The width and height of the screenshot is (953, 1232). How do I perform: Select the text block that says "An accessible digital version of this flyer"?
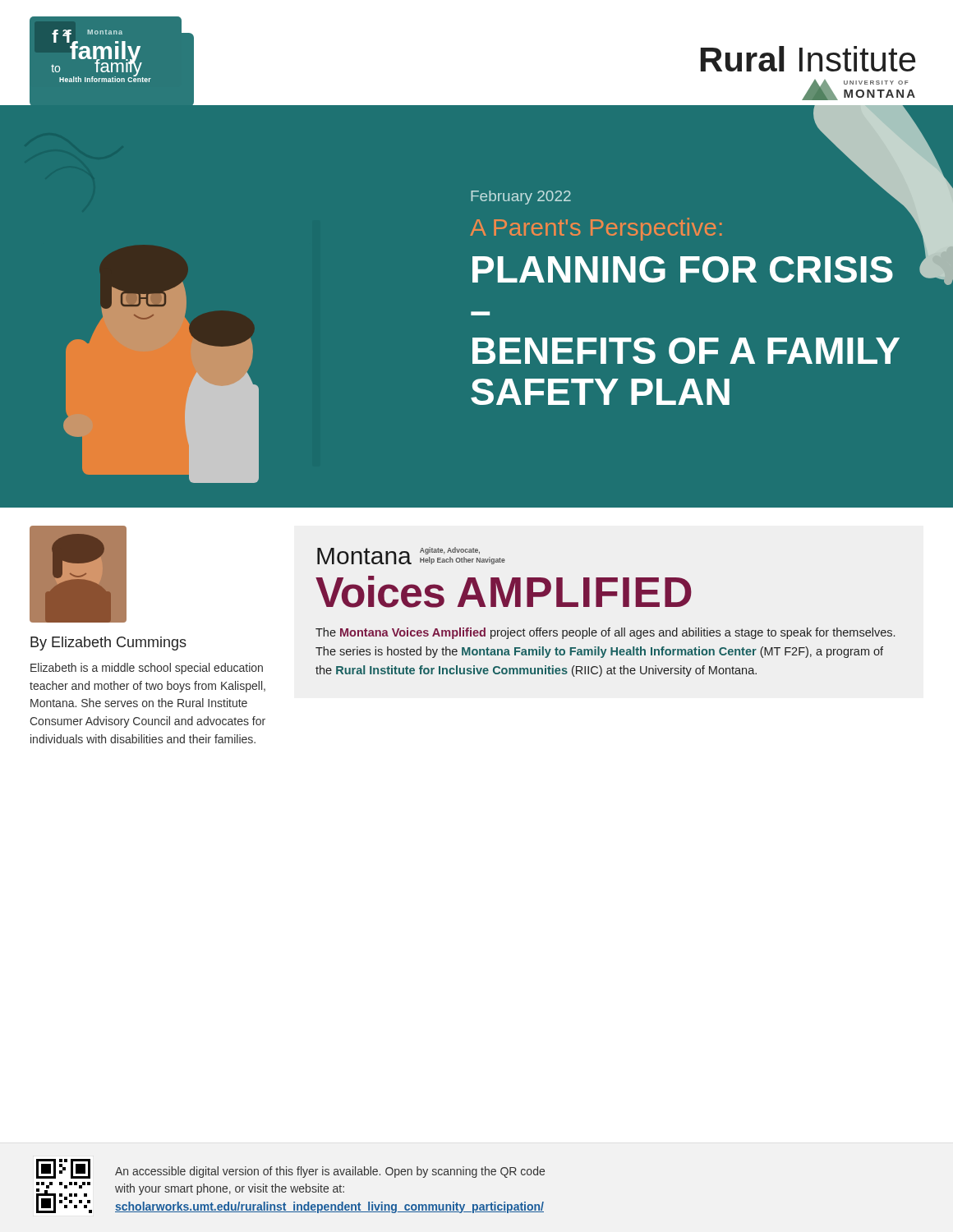(x=330, y=1179)
